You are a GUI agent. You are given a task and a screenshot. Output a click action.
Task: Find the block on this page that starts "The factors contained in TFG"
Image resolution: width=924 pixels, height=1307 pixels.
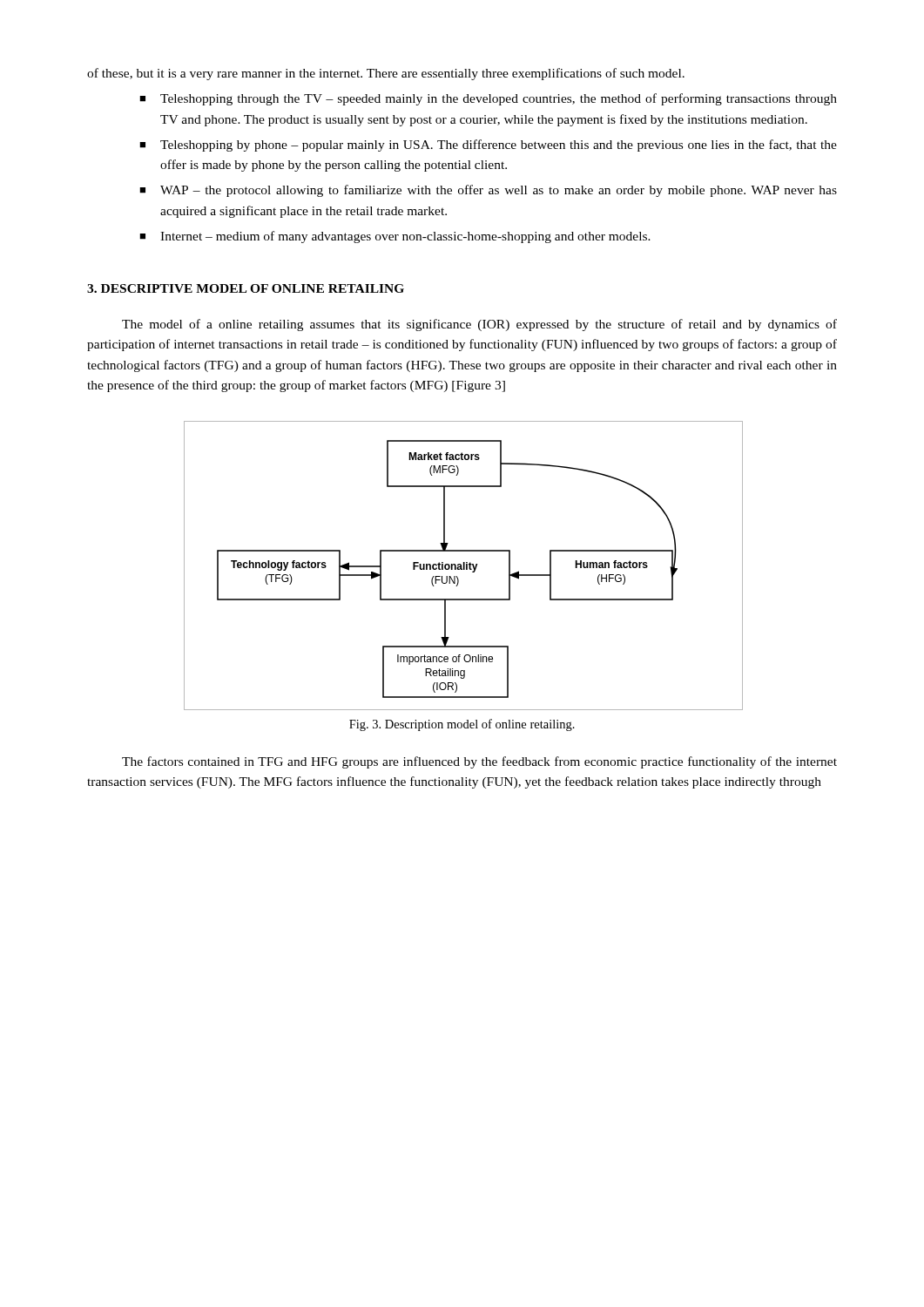coord(462,771)
